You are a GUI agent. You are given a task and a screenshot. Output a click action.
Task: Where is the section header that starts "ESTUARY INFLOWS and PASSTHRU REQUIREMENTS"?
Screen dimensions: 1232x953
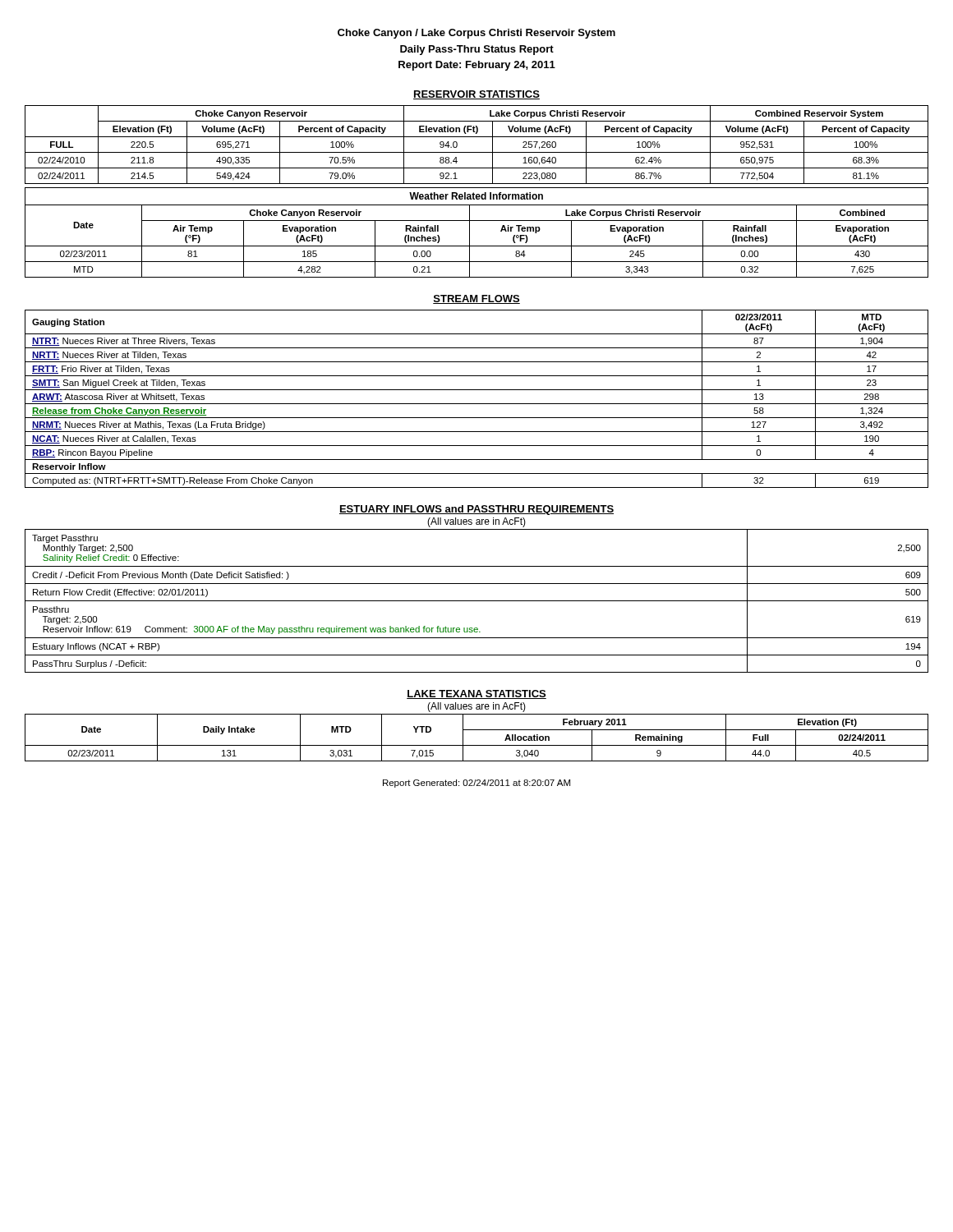pyautogui.click(x=476, y=515)
